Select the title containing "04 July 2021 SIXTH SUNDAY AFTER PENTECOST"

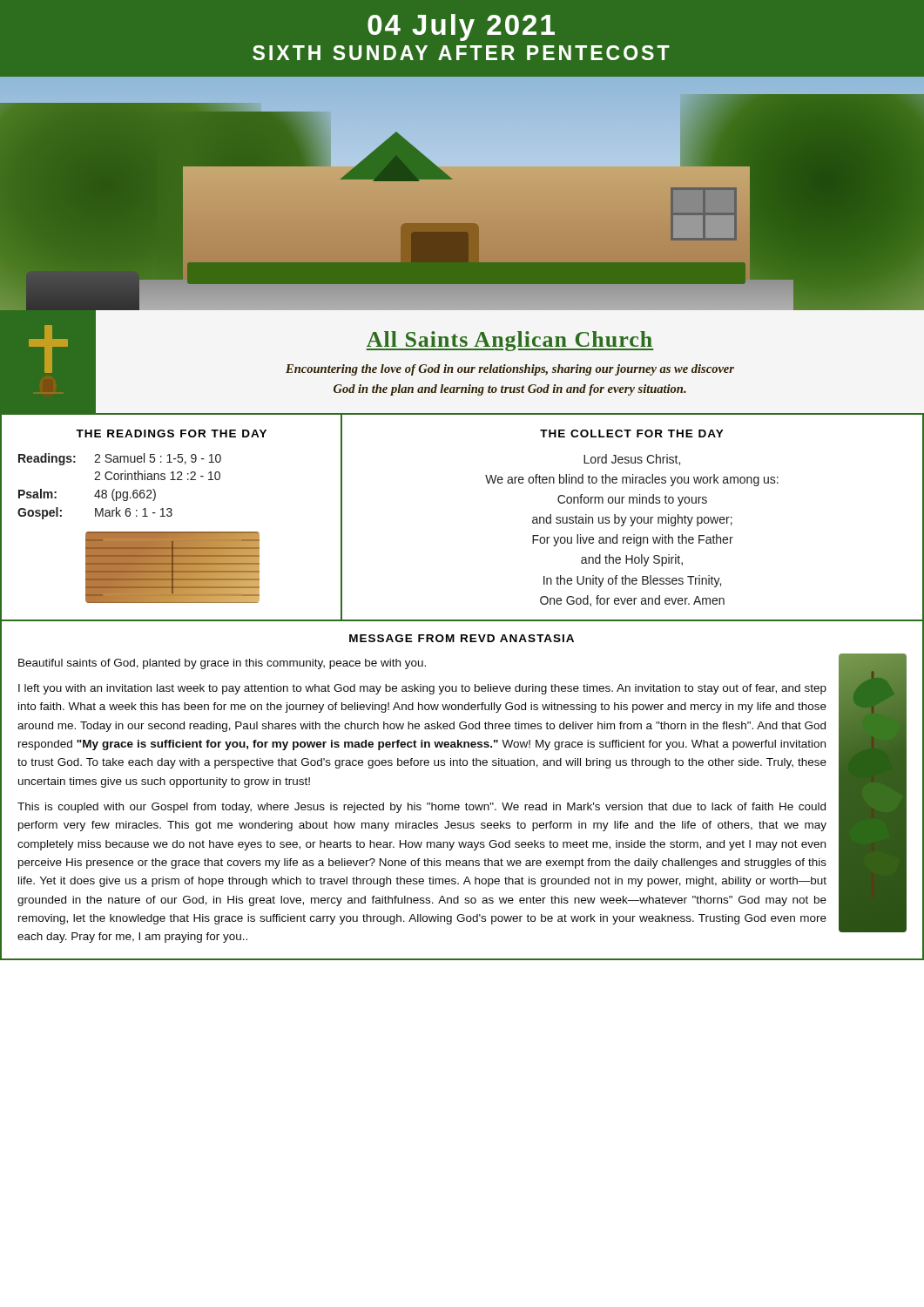pos(462,37)
